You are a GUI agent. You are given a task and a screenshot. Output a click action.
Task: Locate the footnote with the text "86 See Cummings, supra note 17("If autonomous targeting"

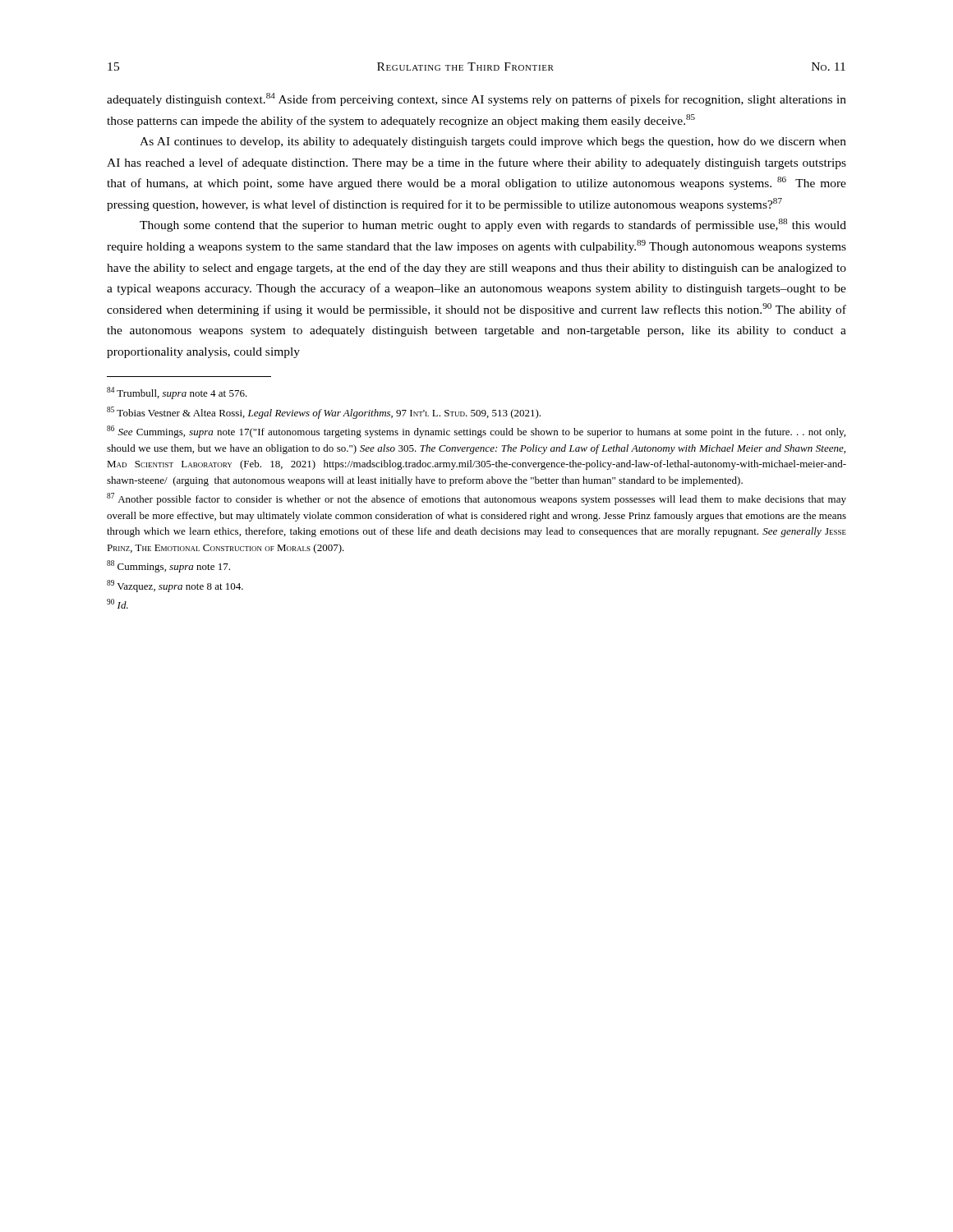coord(476,455)
